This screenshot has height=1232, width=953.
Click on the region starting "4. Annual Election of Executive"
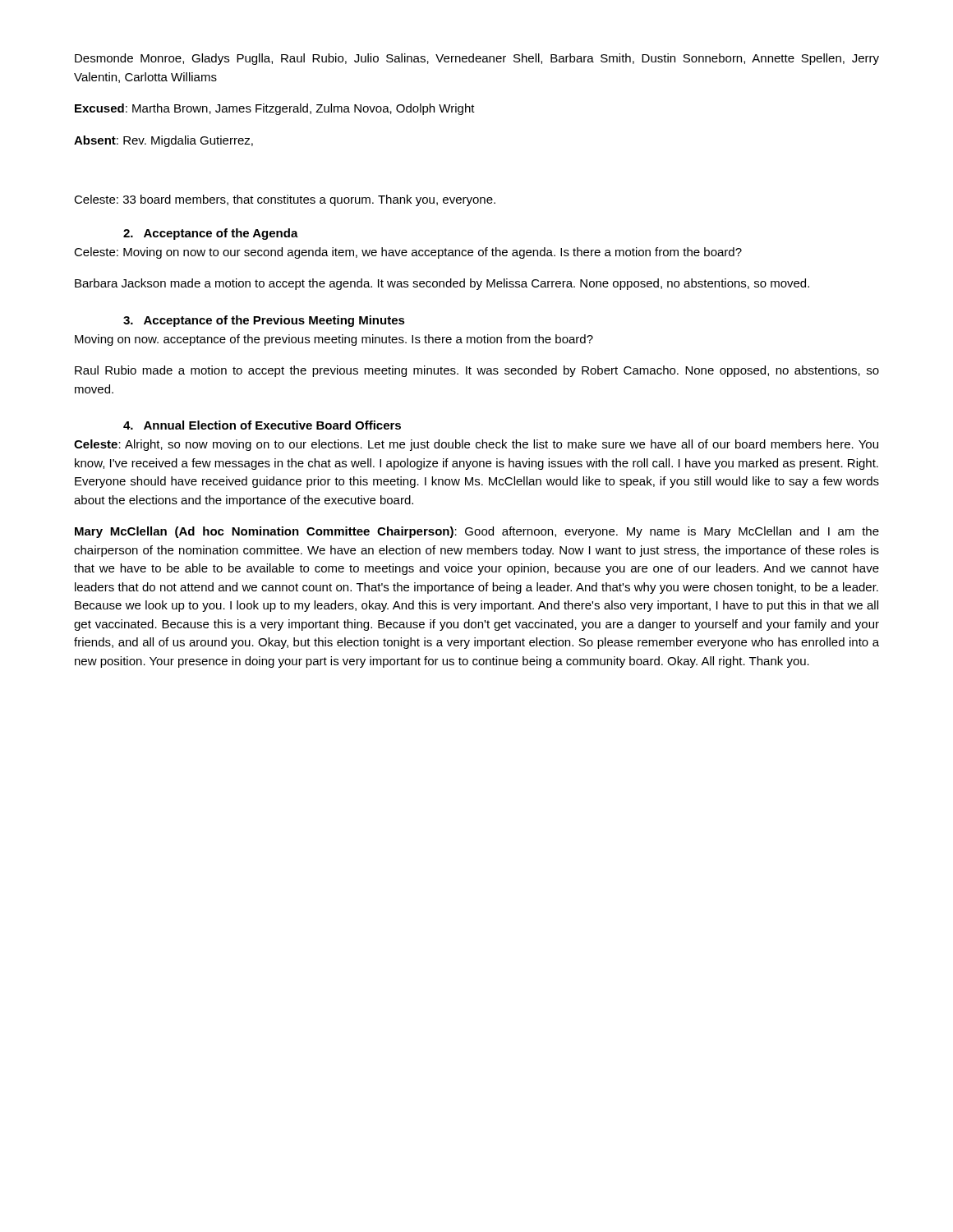pos(262,425)
